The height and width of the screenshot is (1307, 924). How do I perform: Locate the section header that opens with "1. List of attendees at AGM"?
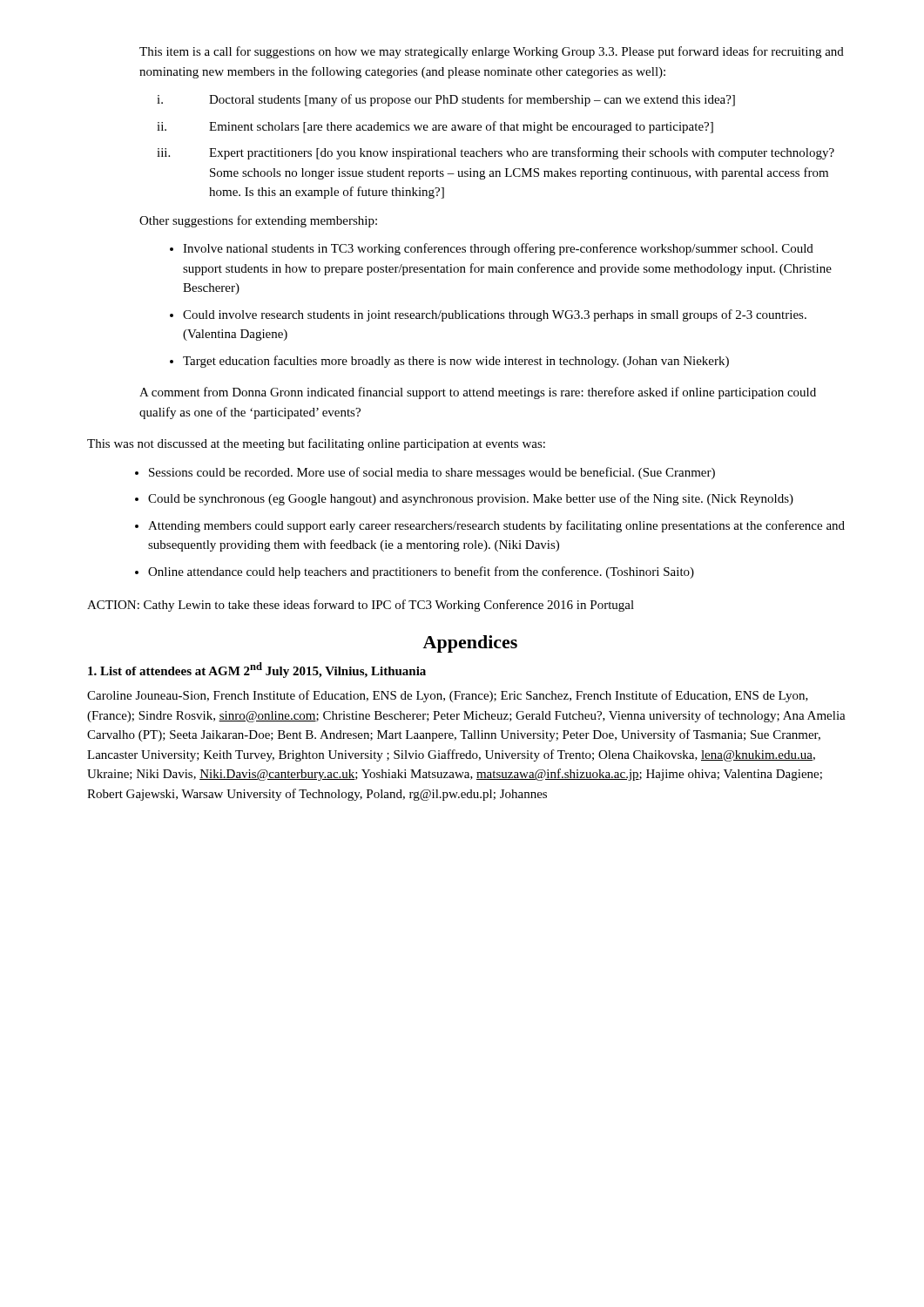[257, 669]
